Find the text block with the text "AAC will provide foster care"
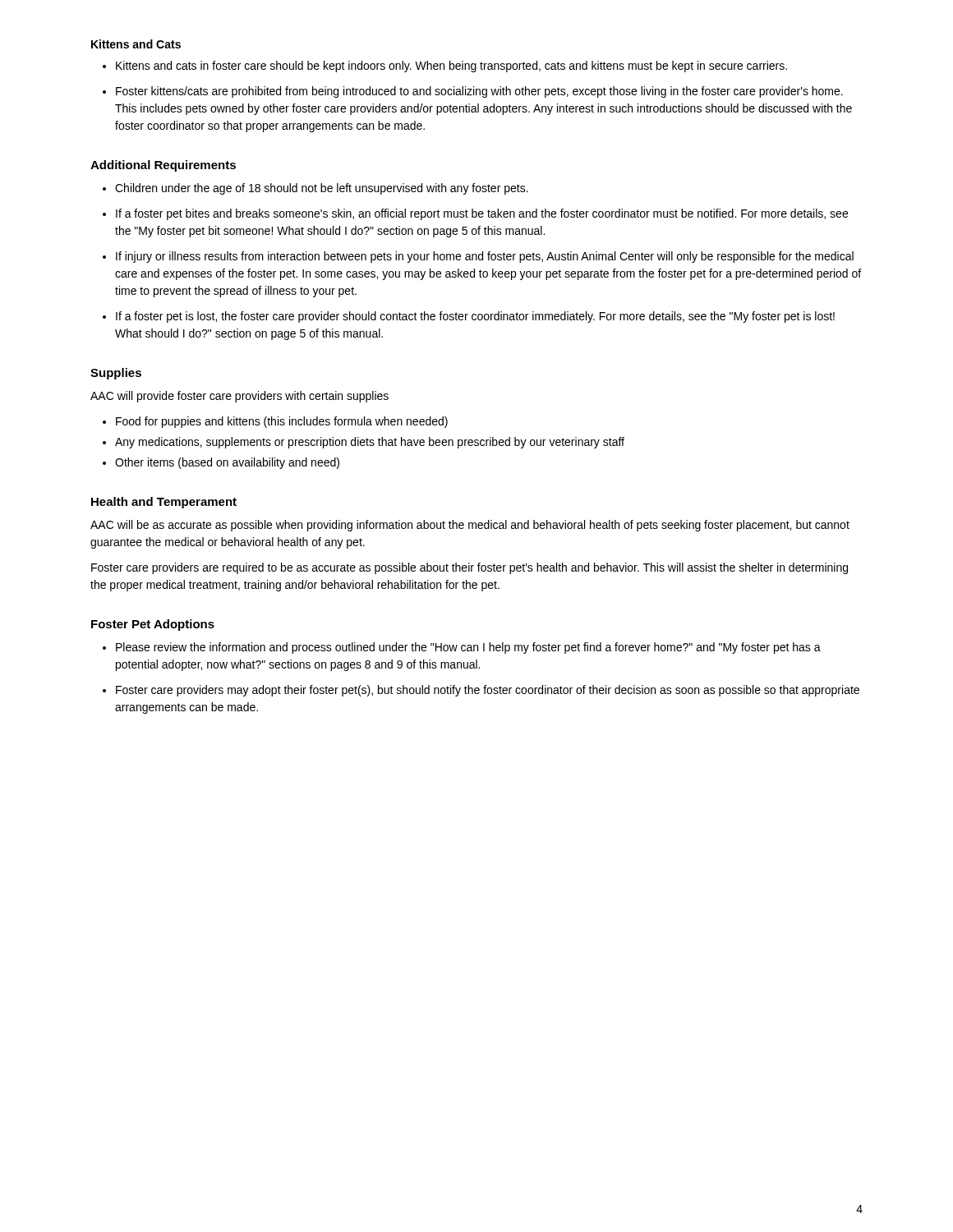 pos(240,396)
